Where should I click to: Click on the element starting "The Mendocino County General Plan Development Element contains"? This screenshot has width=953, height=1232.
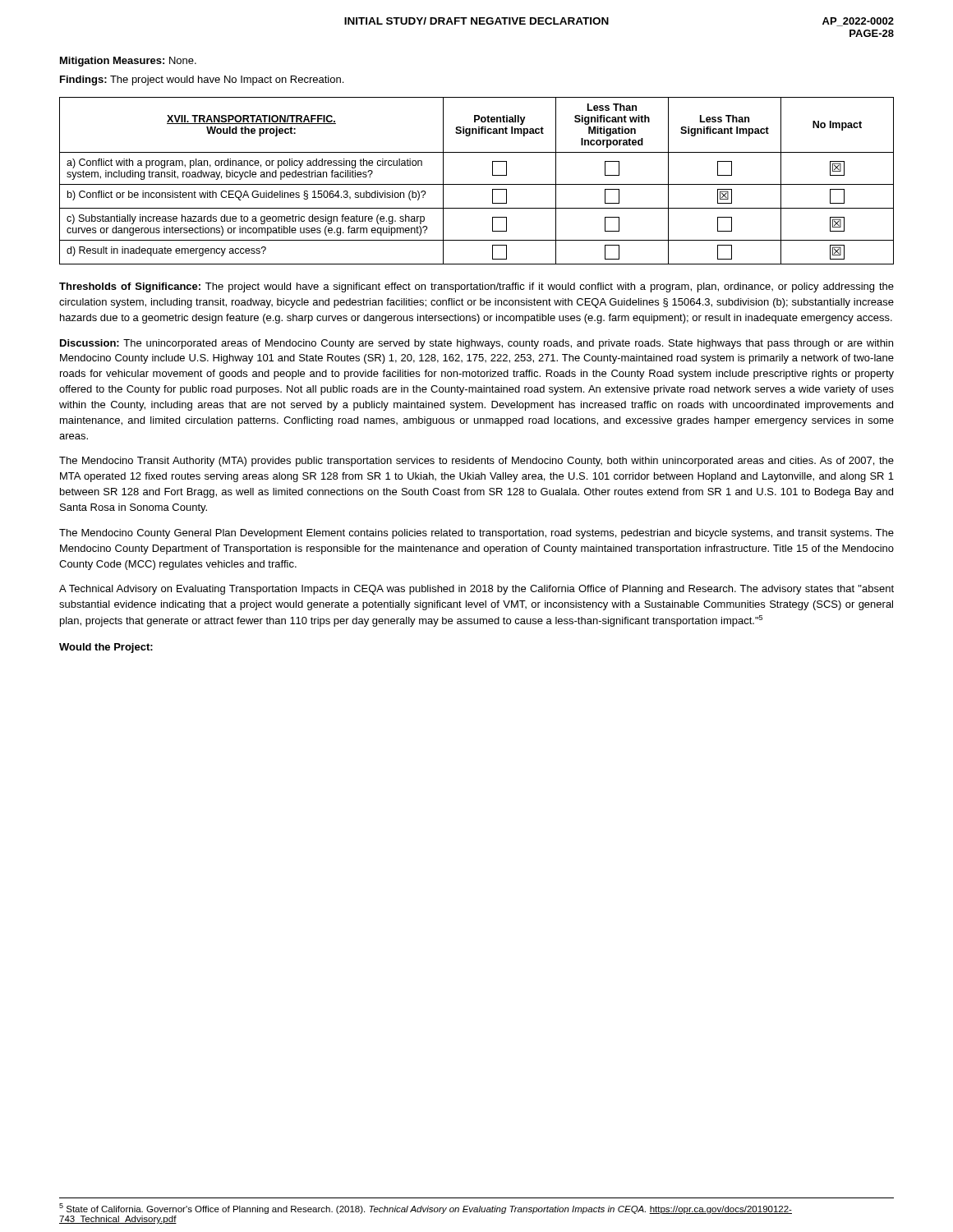click(476, 548)
